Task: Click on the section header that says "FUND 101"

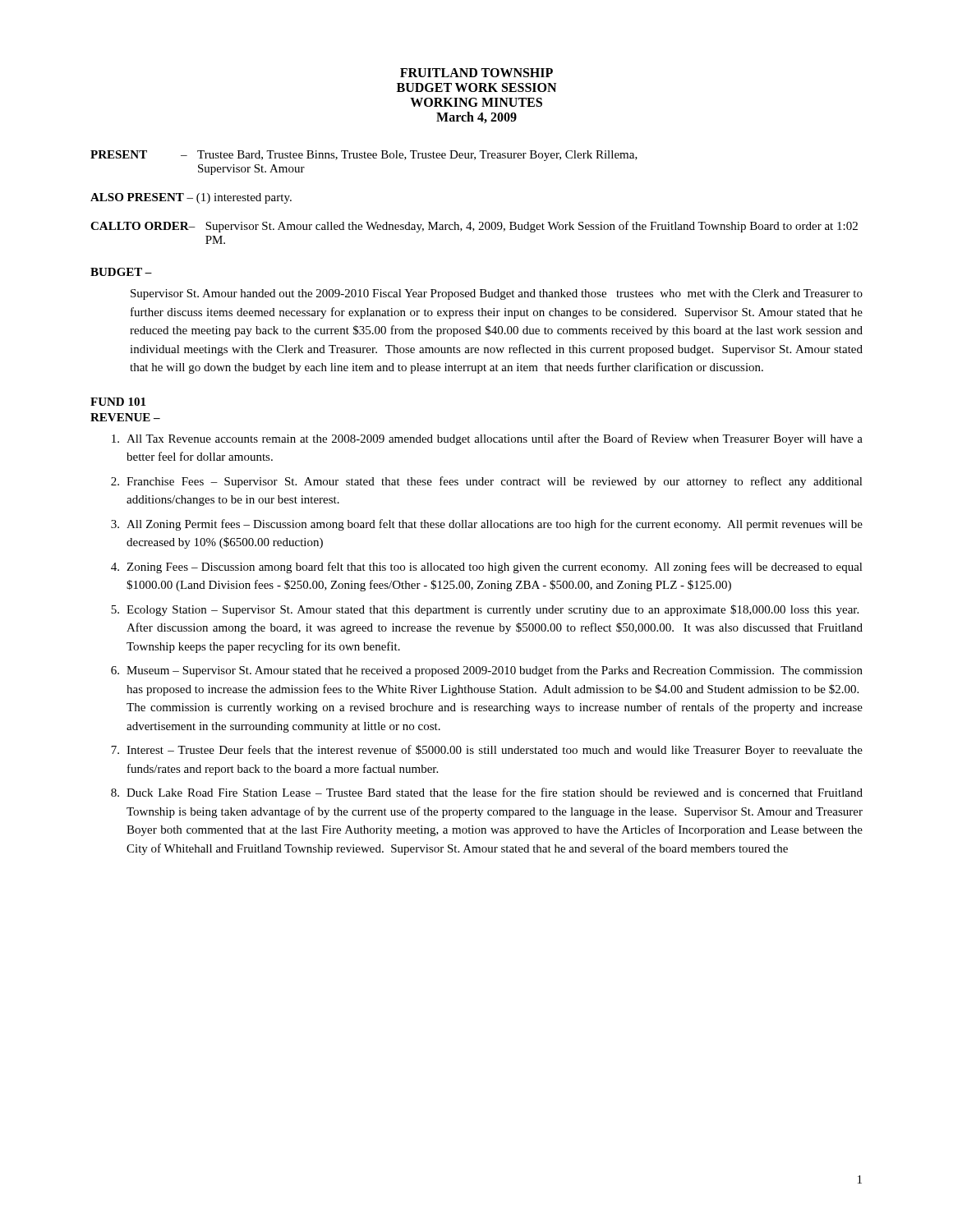Action: coord(118,401)
